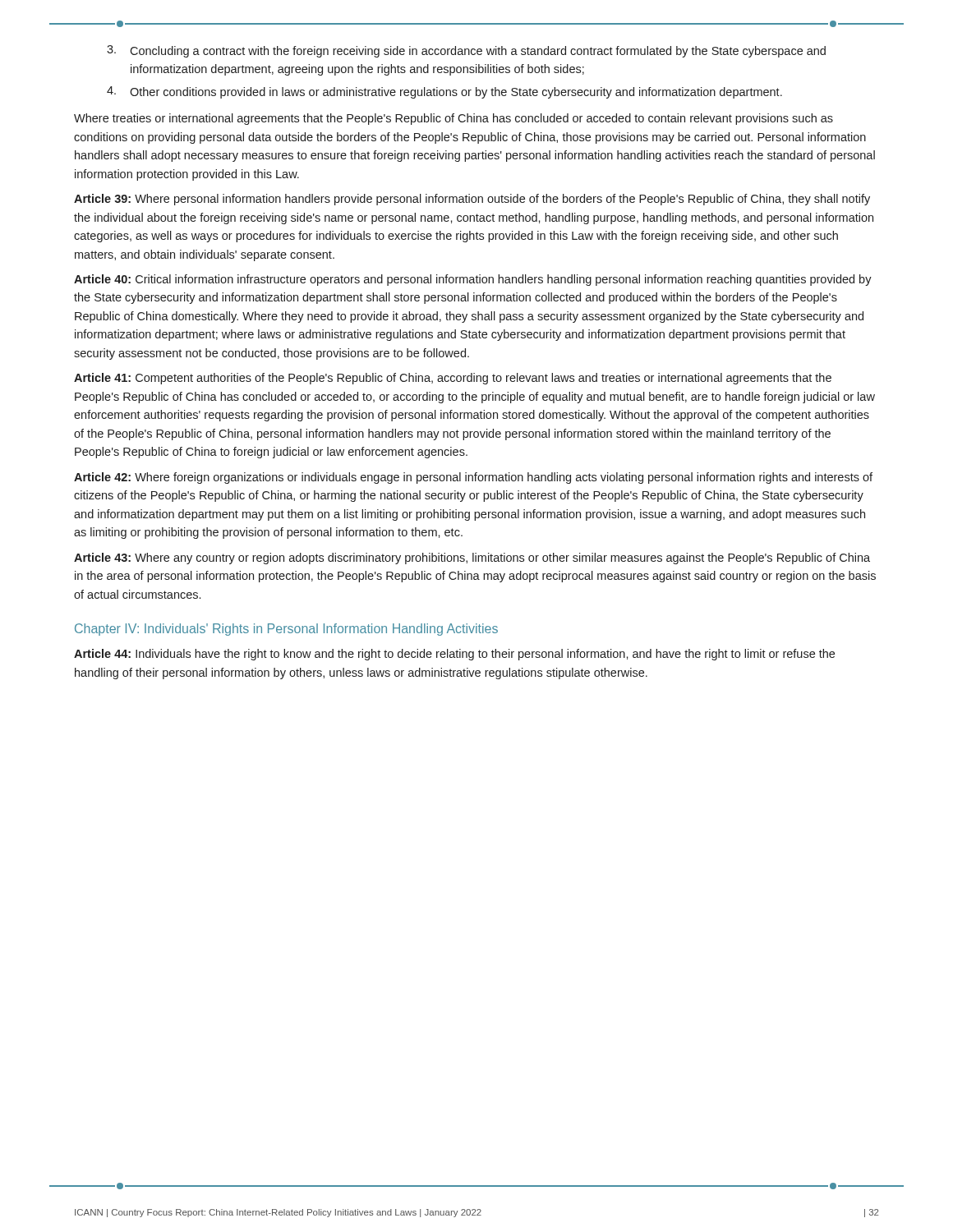
Task: Click the passage that begins "3. Concluding a contract with"
Action: (x=493, y=61)
